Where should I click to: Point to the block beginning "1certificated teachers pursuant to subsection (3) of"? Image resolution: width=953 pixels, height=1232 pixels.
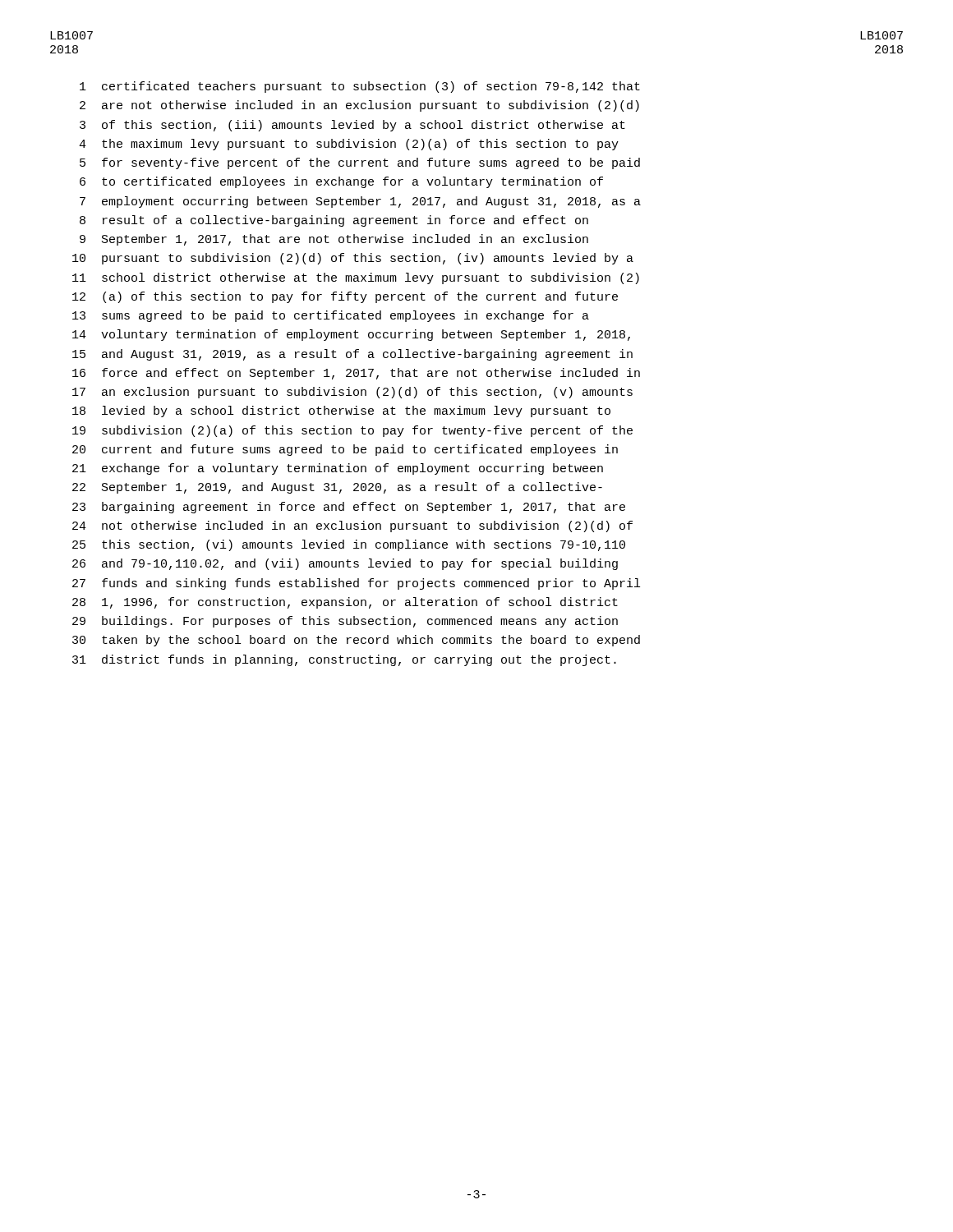(x=476, y=374)
